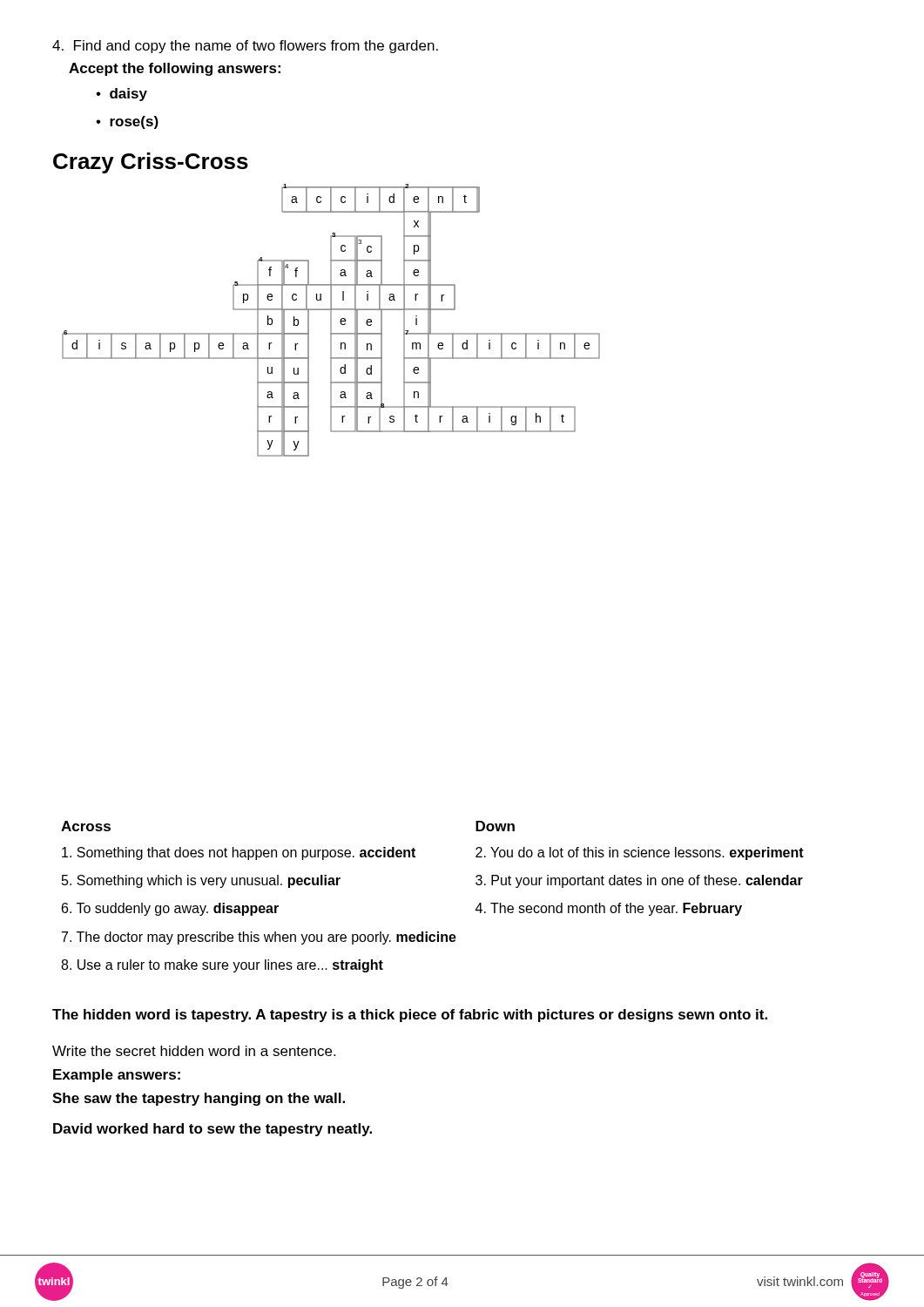Find the text block with the text "Across 1. Something that does not happen on"

click(259, 895)
